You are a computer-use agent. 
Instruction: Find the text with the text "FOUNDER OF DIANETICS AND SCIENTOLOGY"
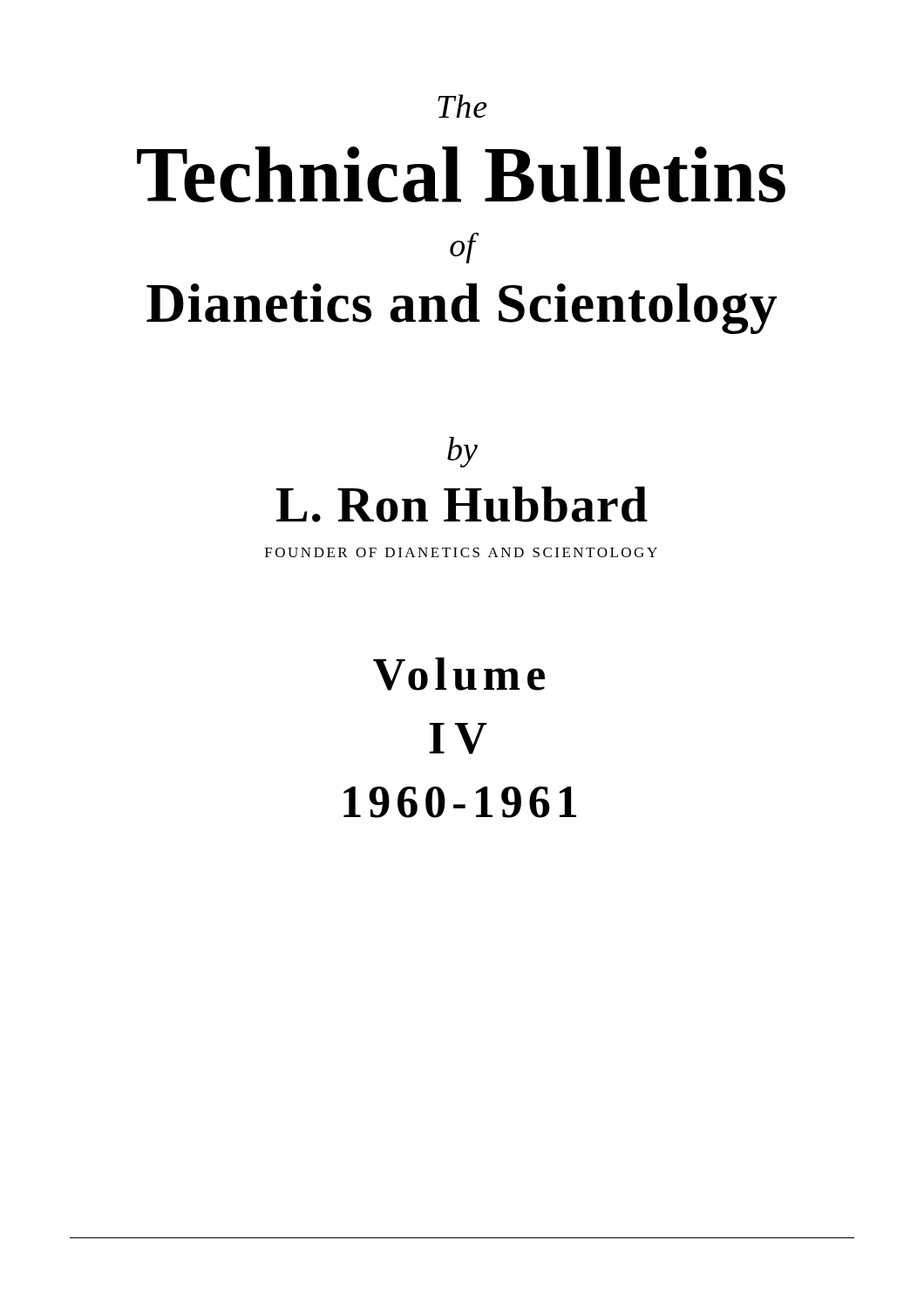point(462,552)
